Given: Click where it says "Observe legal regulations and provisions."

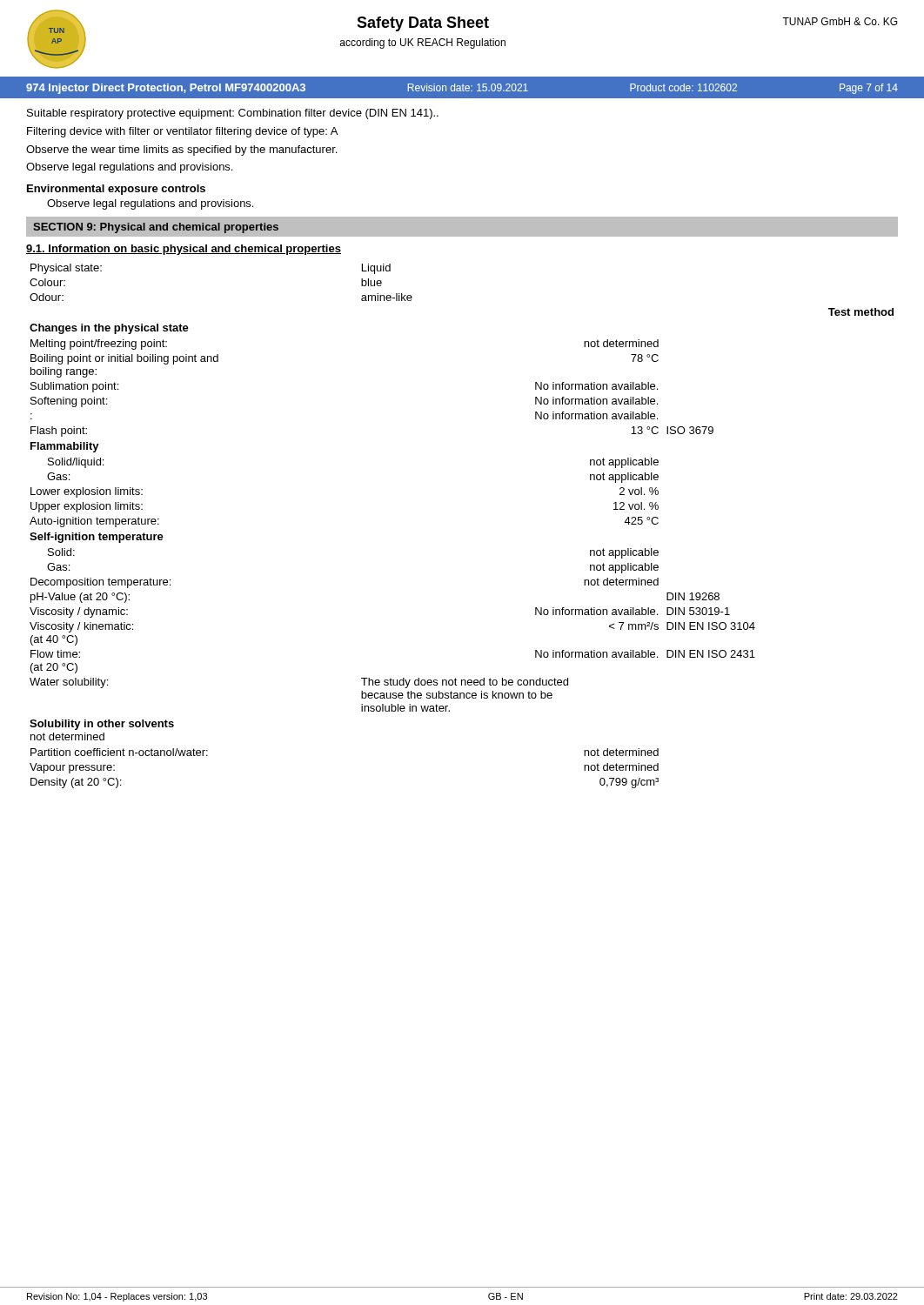Looking at the screenshot, I should click(x=151, y=203).
